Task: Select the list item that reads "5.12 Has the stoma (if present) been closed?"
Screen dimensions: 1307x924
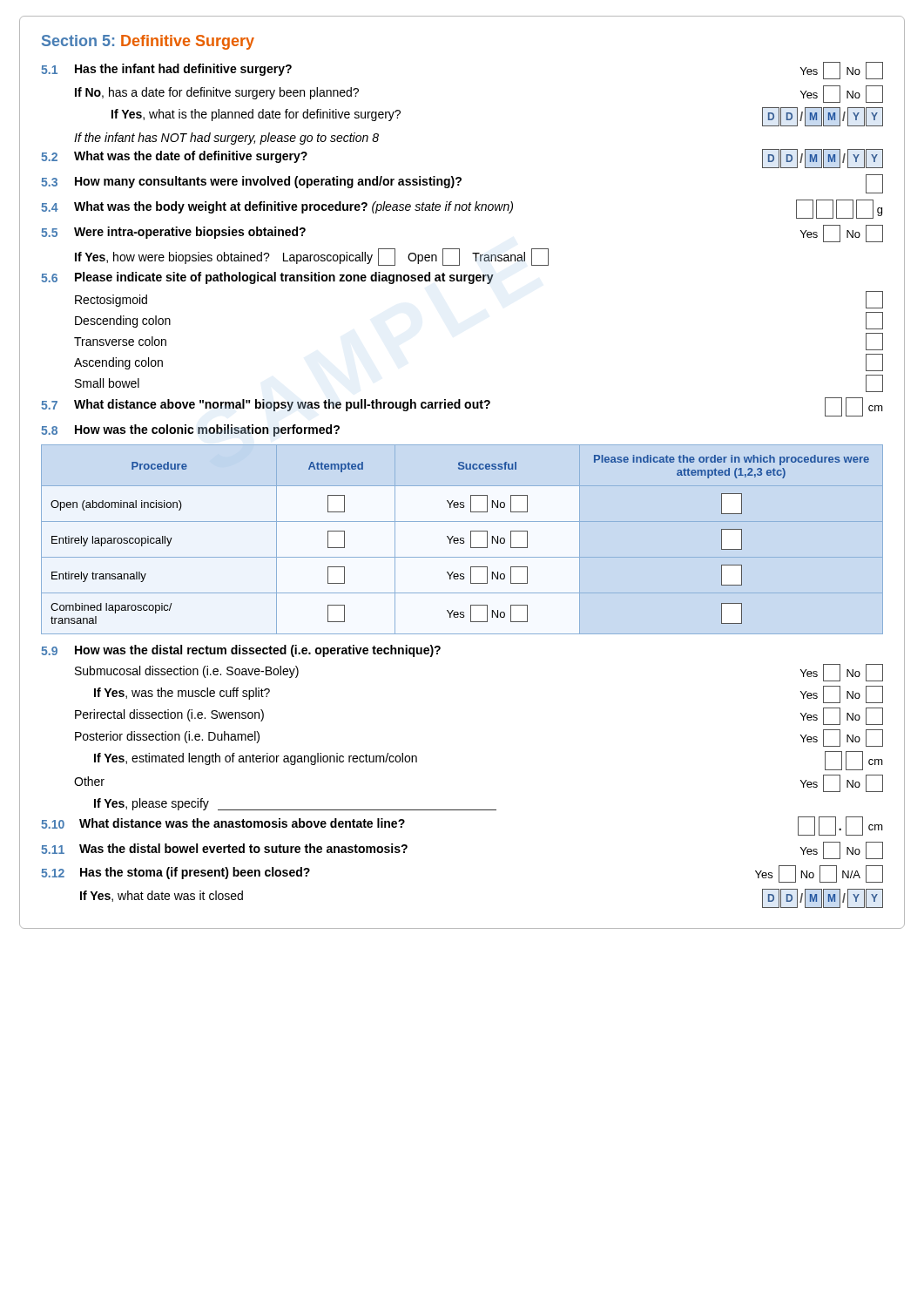Action: 175,874
